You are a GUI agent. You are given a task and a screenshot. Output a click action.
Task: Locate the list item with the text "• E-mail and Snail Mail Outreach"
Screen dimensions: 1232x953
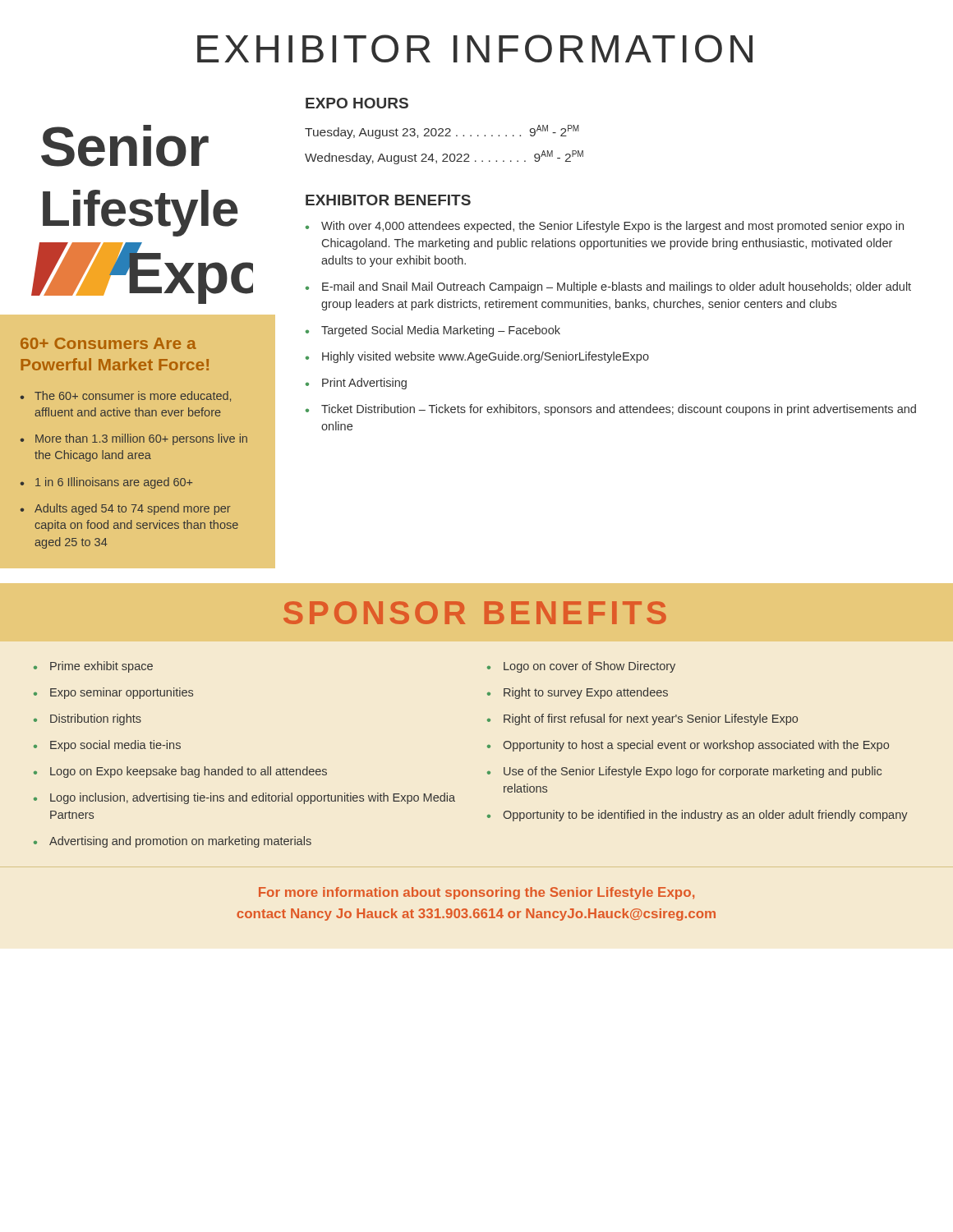[x=608, y=294]
